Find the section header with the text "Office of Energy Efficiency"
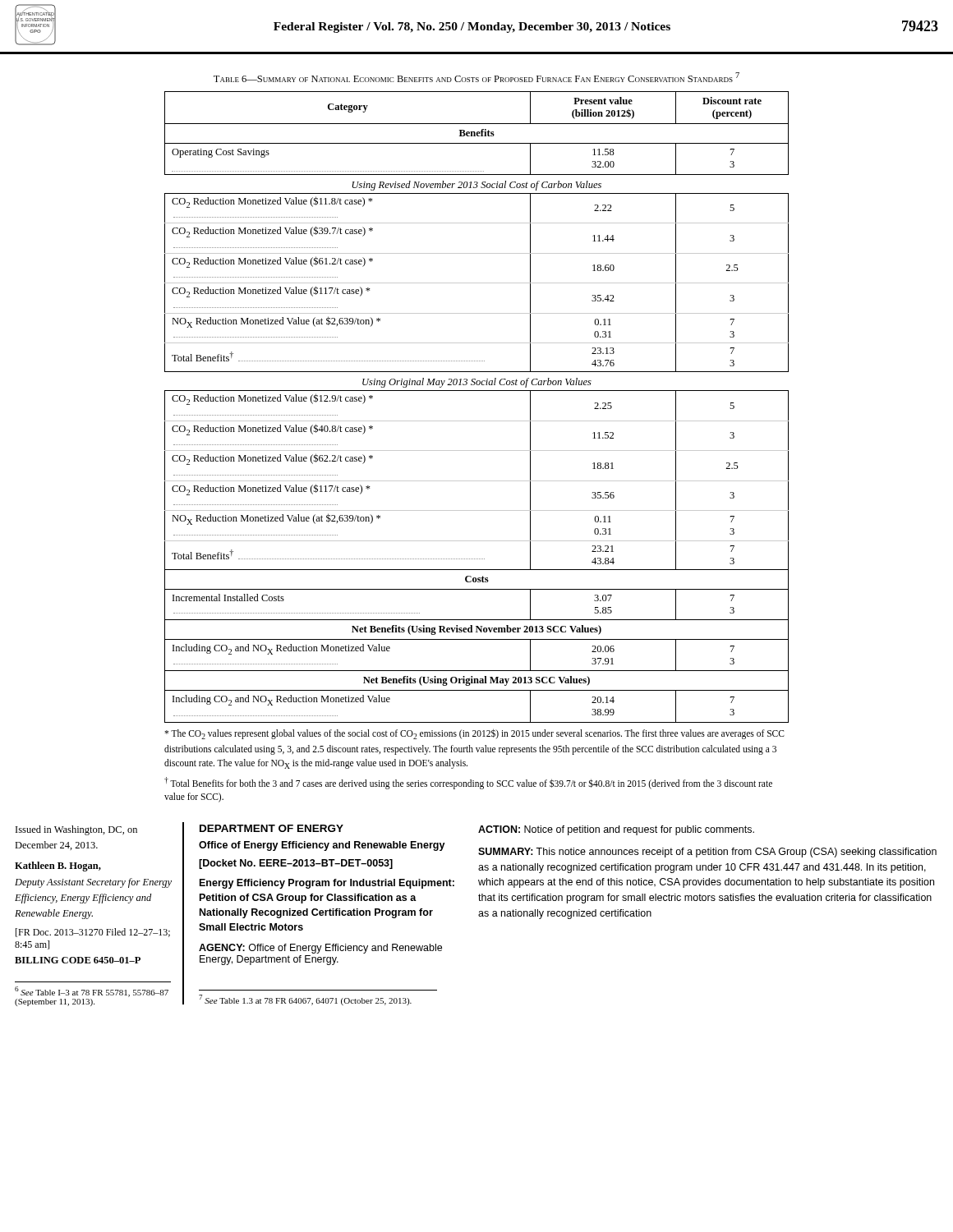The width and height of the screenshot is (953, 1232). coord(322,845)
